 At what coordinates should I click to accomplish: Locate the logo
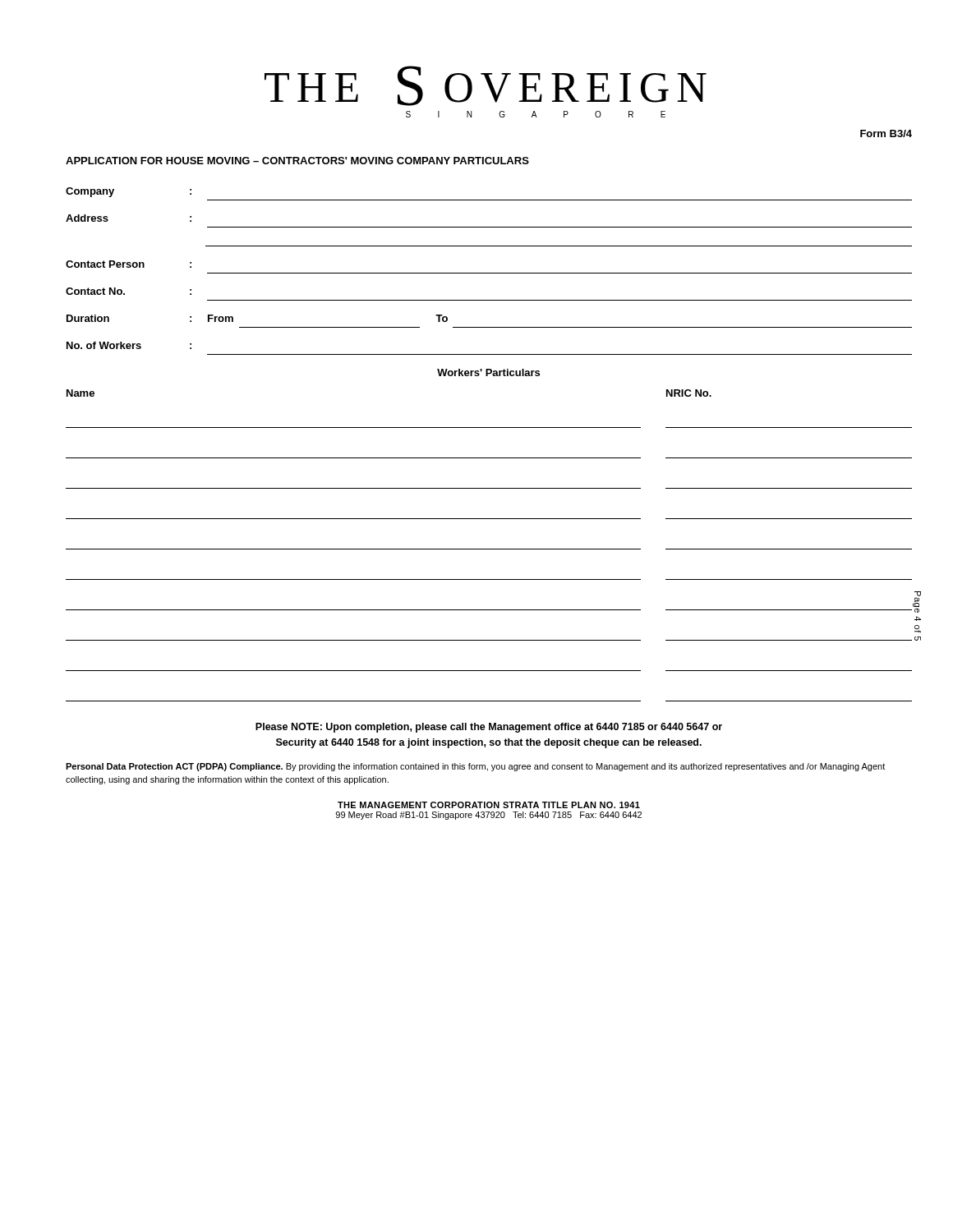(x=489, y=76)
